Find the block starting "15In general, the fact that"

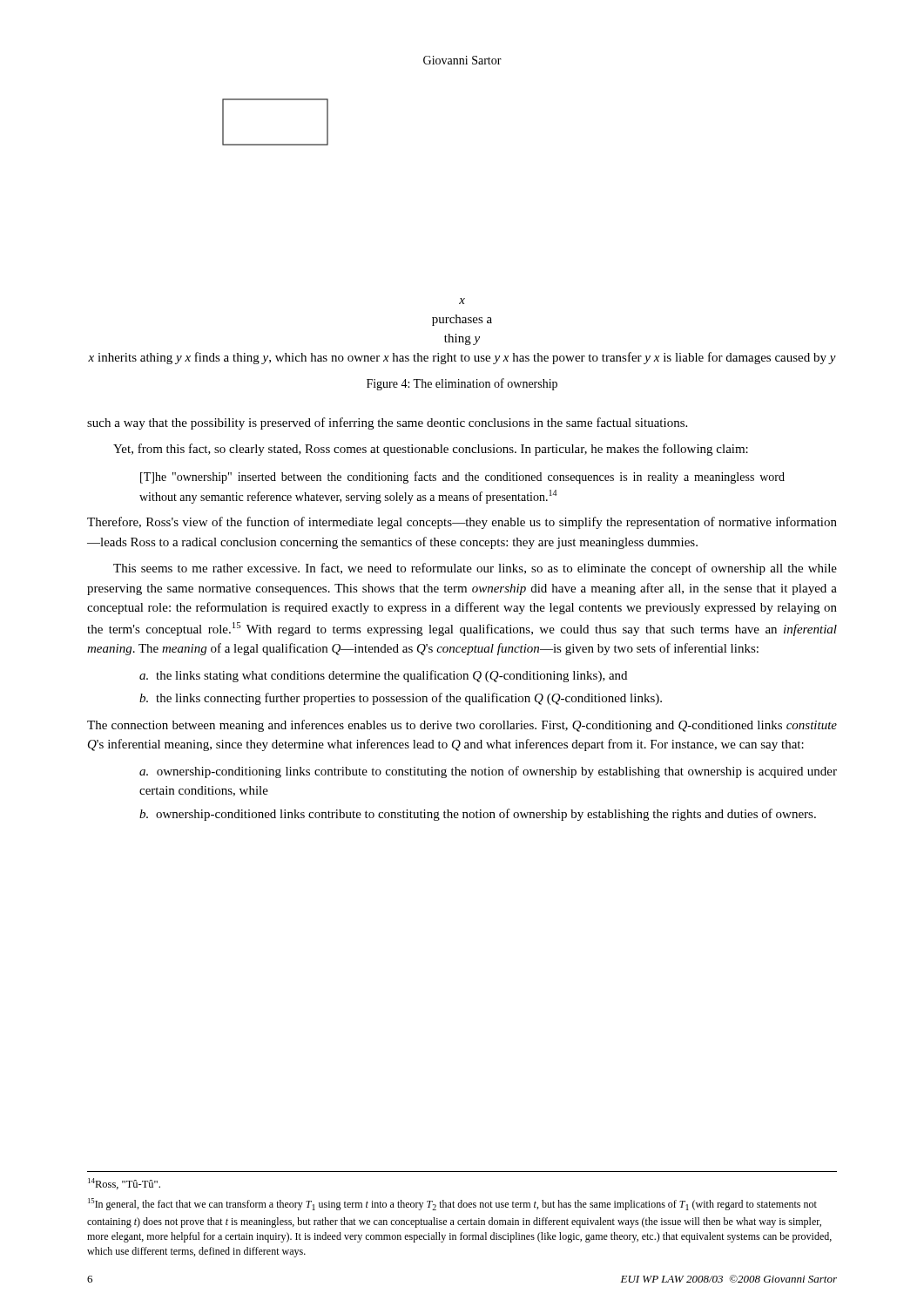[460, 1227]
